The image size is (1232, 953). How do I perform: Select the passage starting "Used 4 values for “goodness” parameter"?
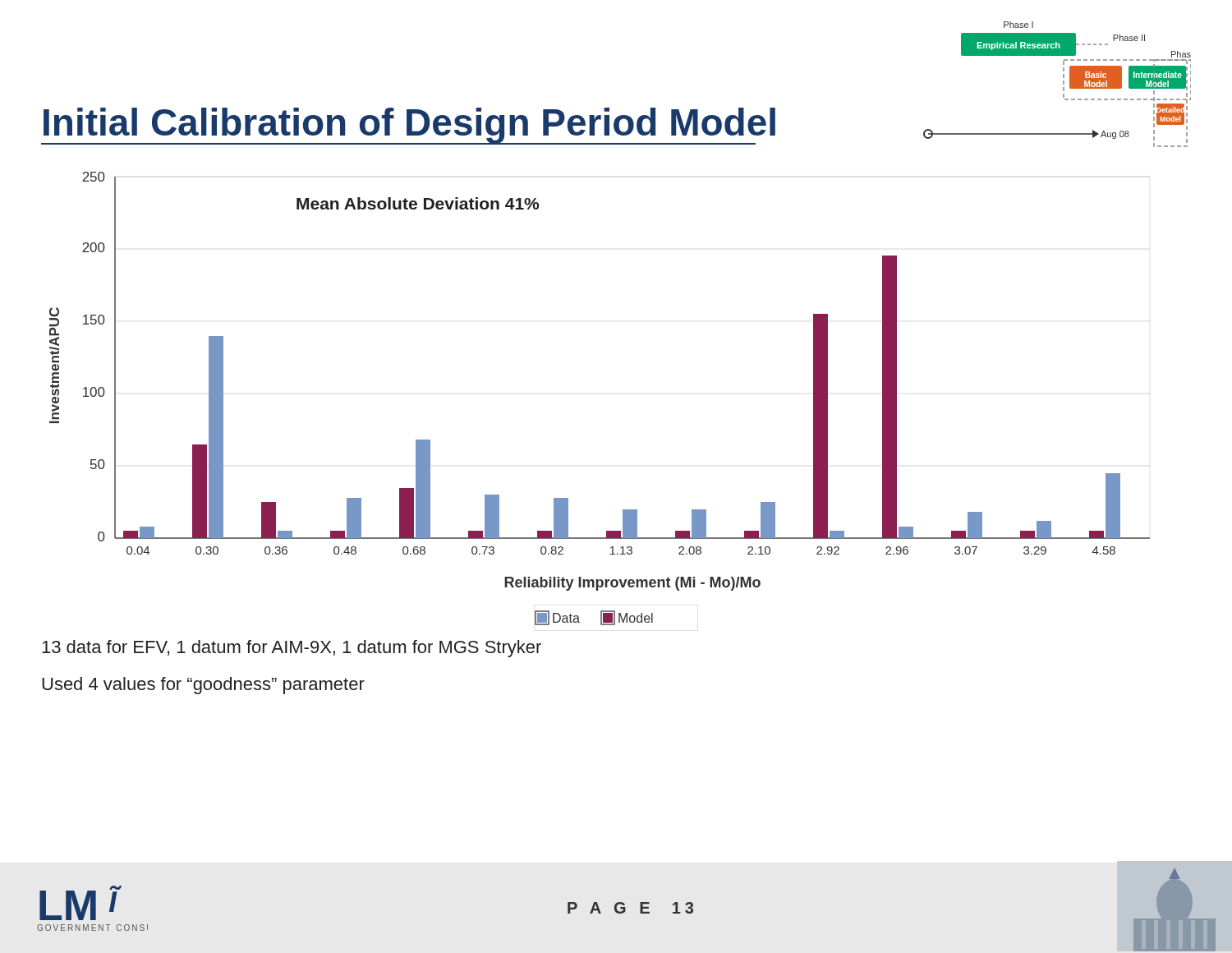(x=203, y=684)
